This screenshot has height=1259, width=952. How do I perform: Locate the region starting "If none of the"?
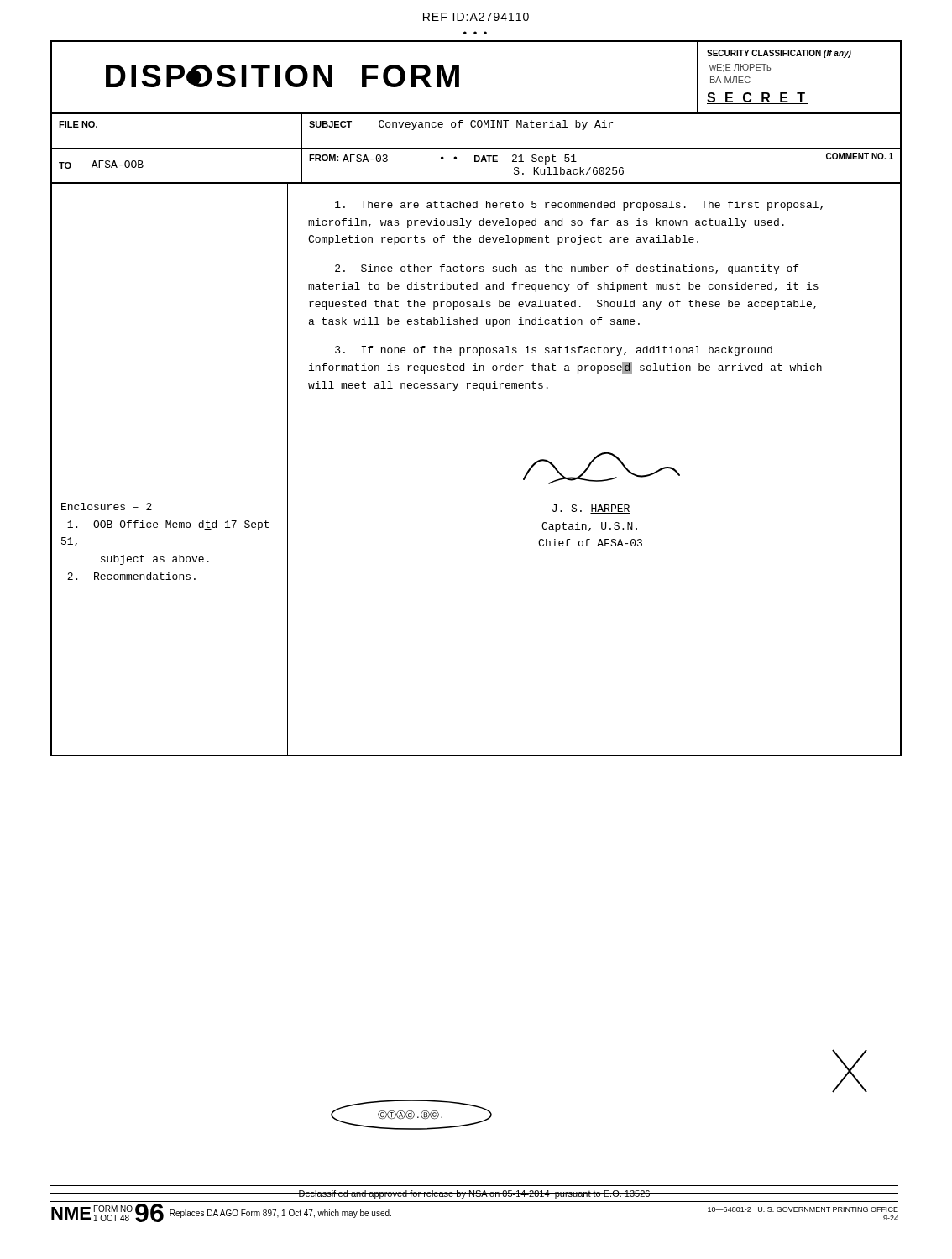[565, 368]
